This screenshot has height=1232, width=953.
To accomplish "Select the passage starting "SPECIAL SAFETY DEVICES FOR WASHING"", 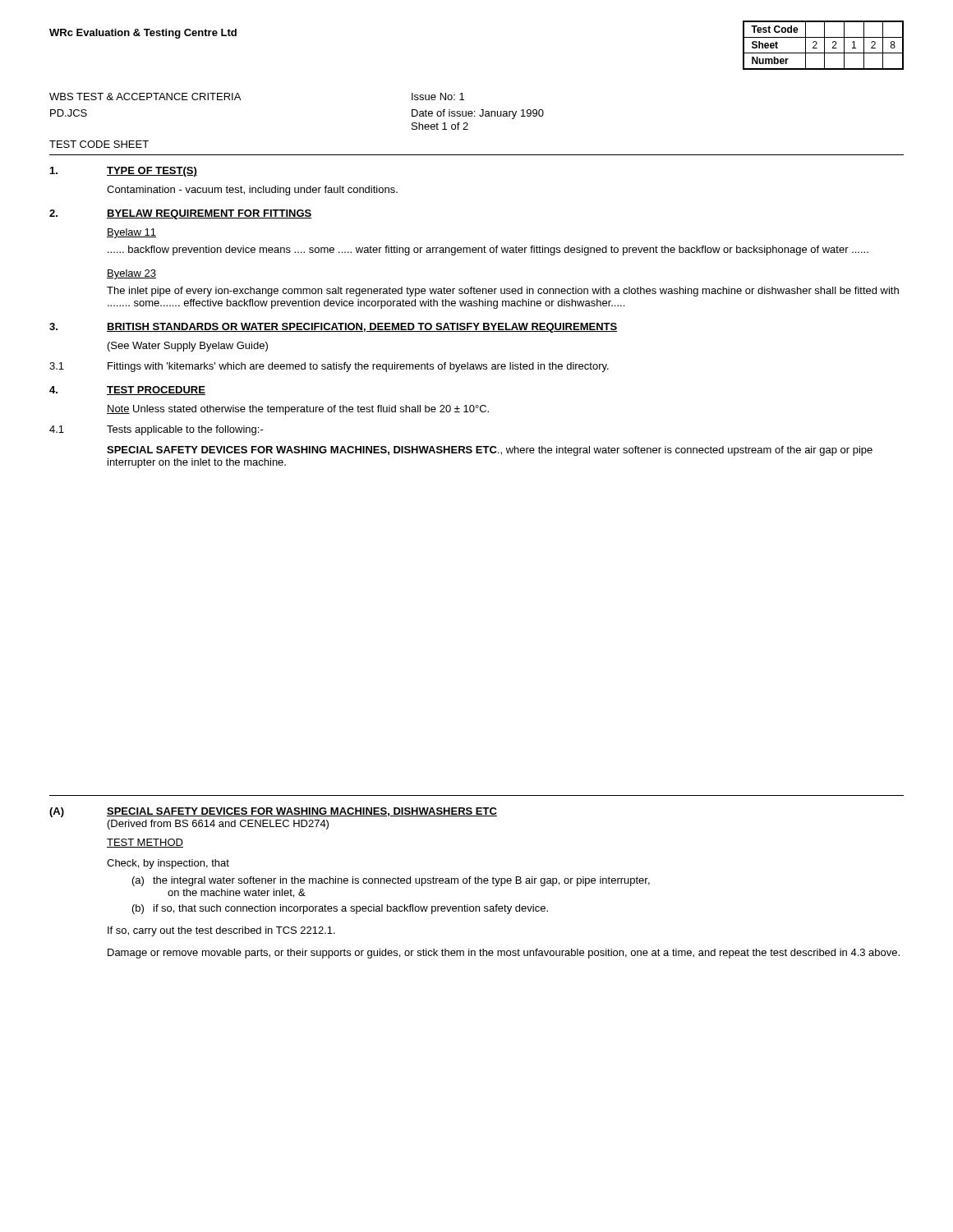I will (x=490, y=456).
